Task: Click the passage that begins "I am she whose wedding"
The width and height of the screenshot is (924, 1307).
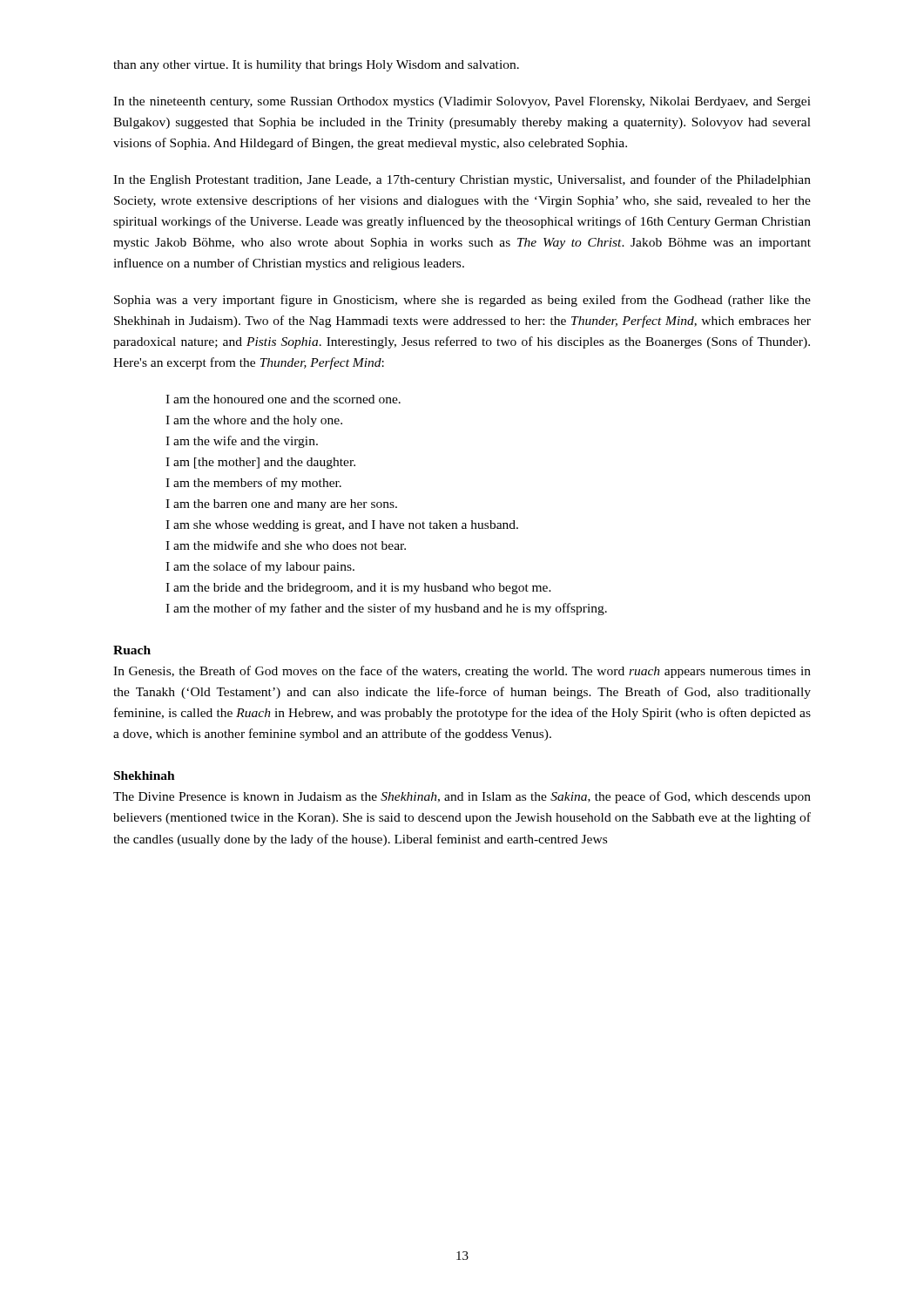Action: click(342, 524)
